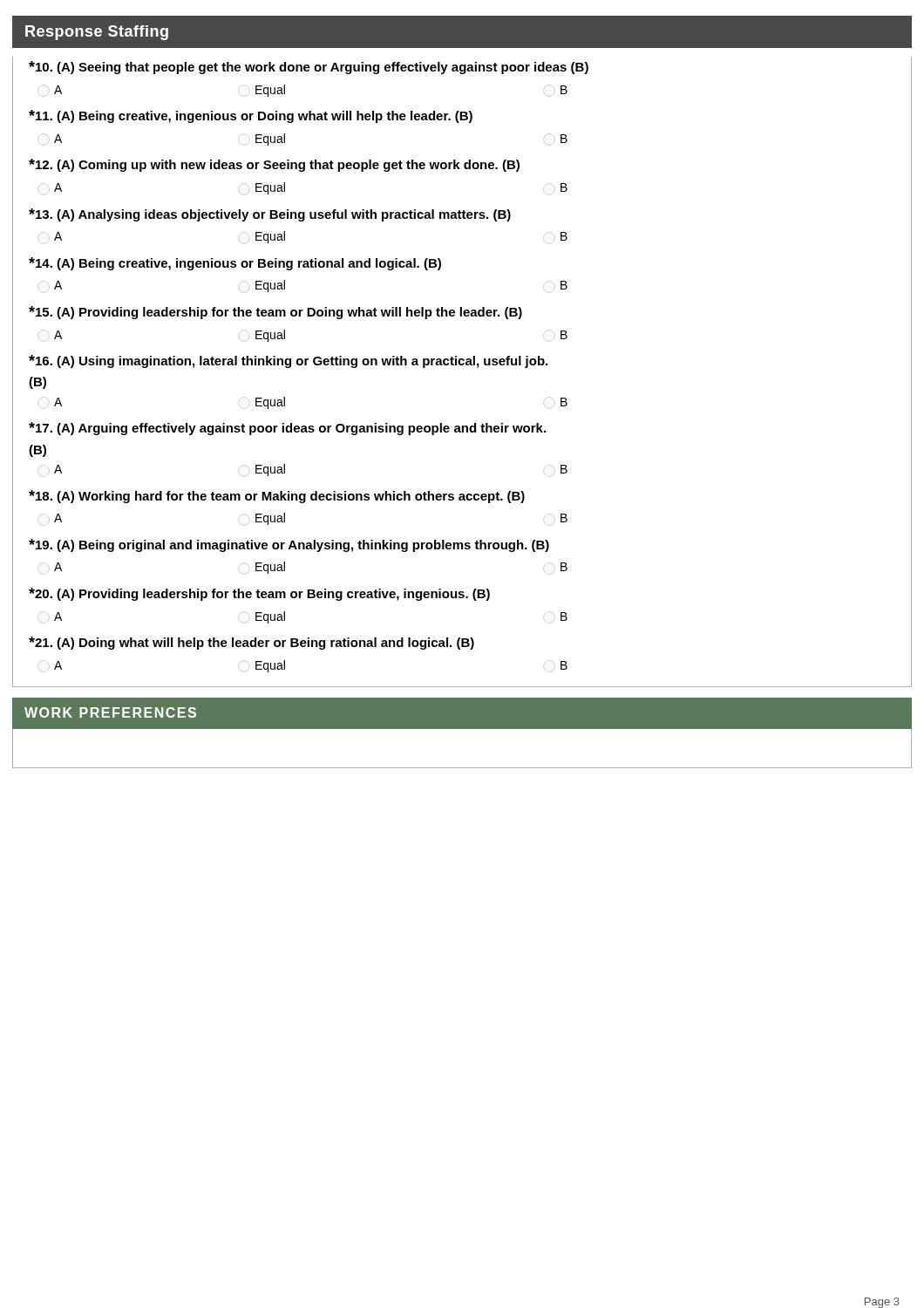This screenshot has height=1308, width=924.
Task: Click on the list item that says "*20. (A) Providing leadership"
Action: point(462,603)
